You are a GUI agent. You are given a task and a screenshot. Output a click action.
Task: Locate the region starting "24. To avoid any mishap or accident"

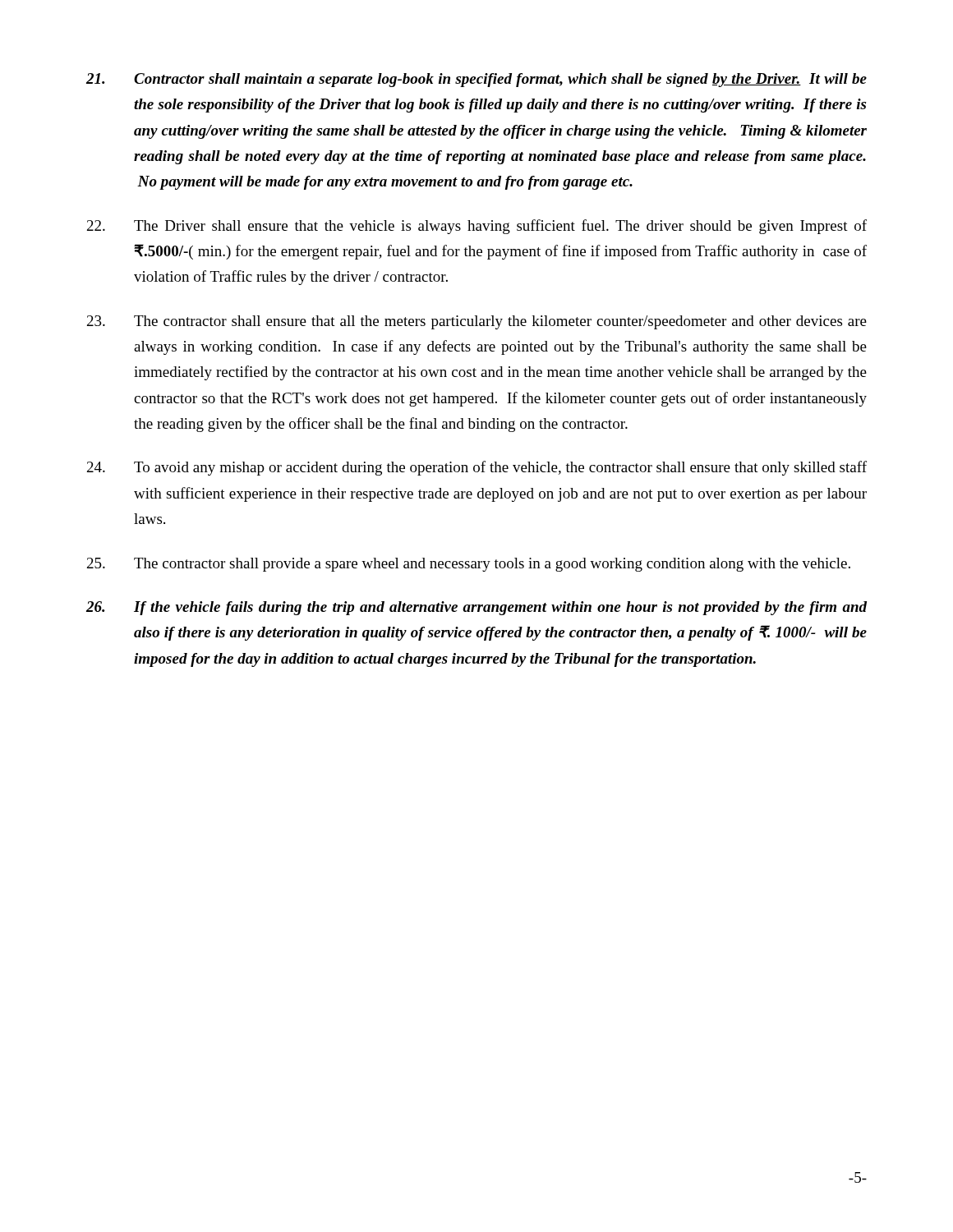(x=476, y=493)
